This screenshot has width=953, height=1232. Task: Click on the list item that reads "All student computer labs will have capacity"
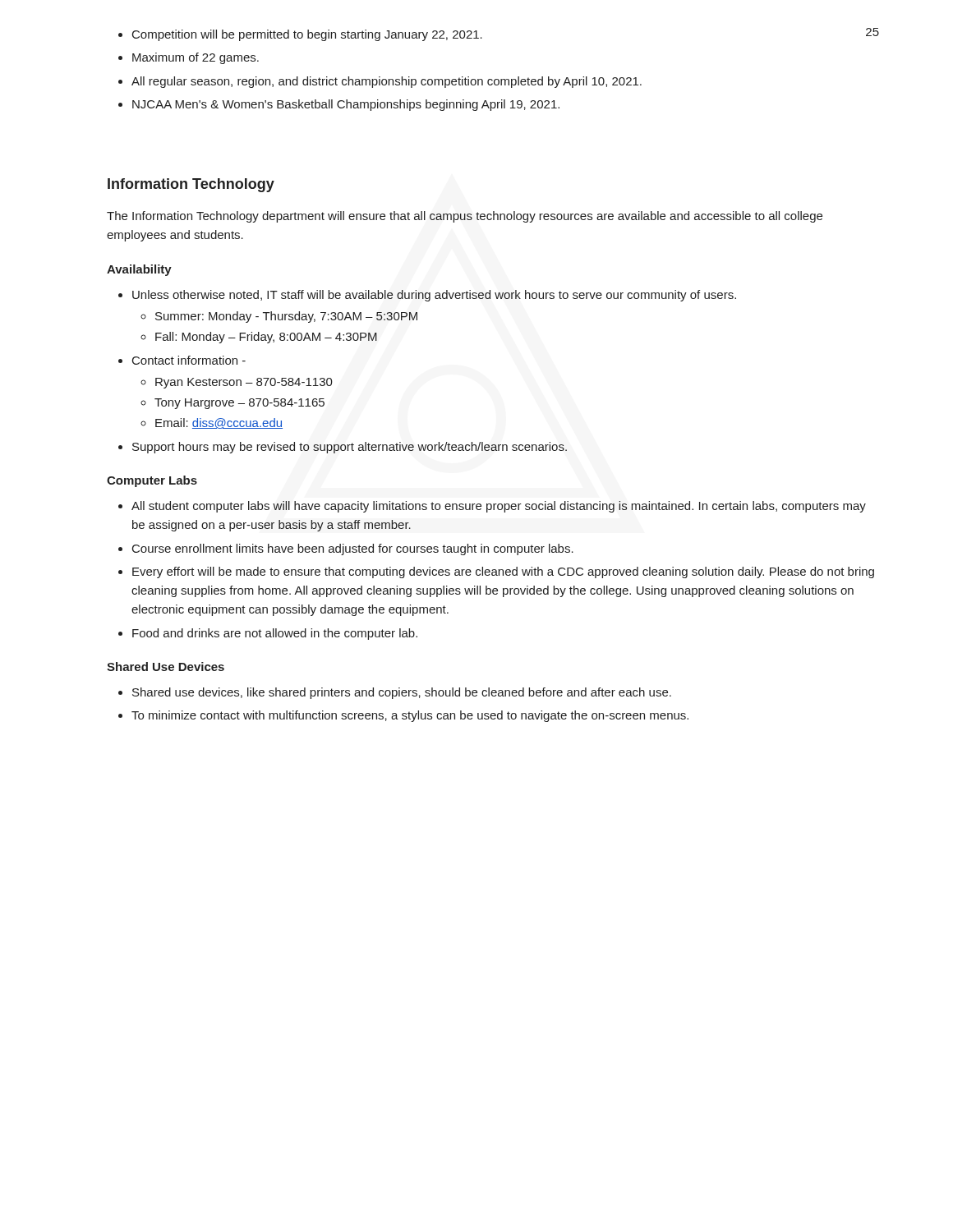pyautogui.click(x=499, y=515)
